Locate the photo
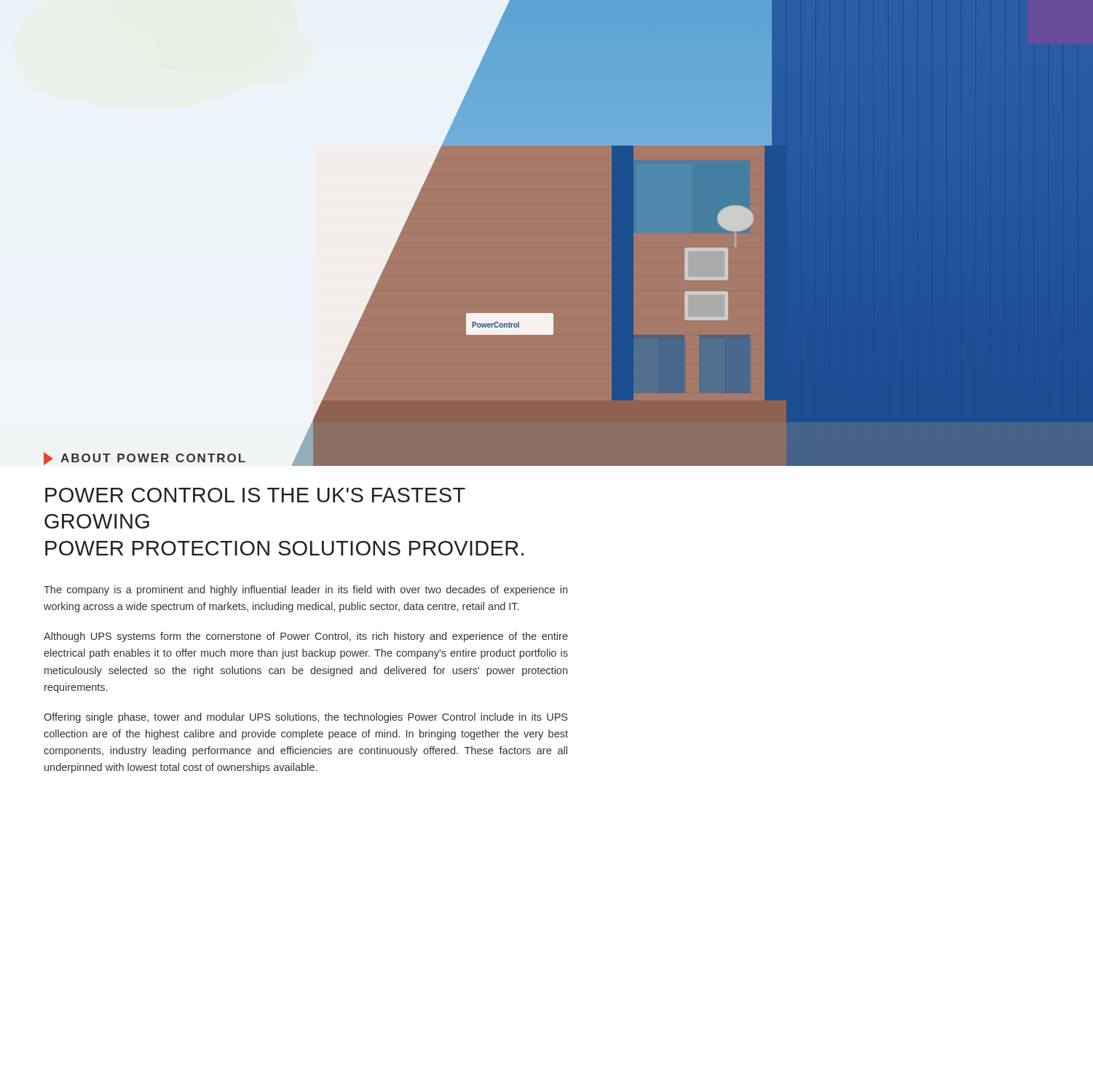This screenshot has height=1092, width=1093. click(x=546, y=233)
